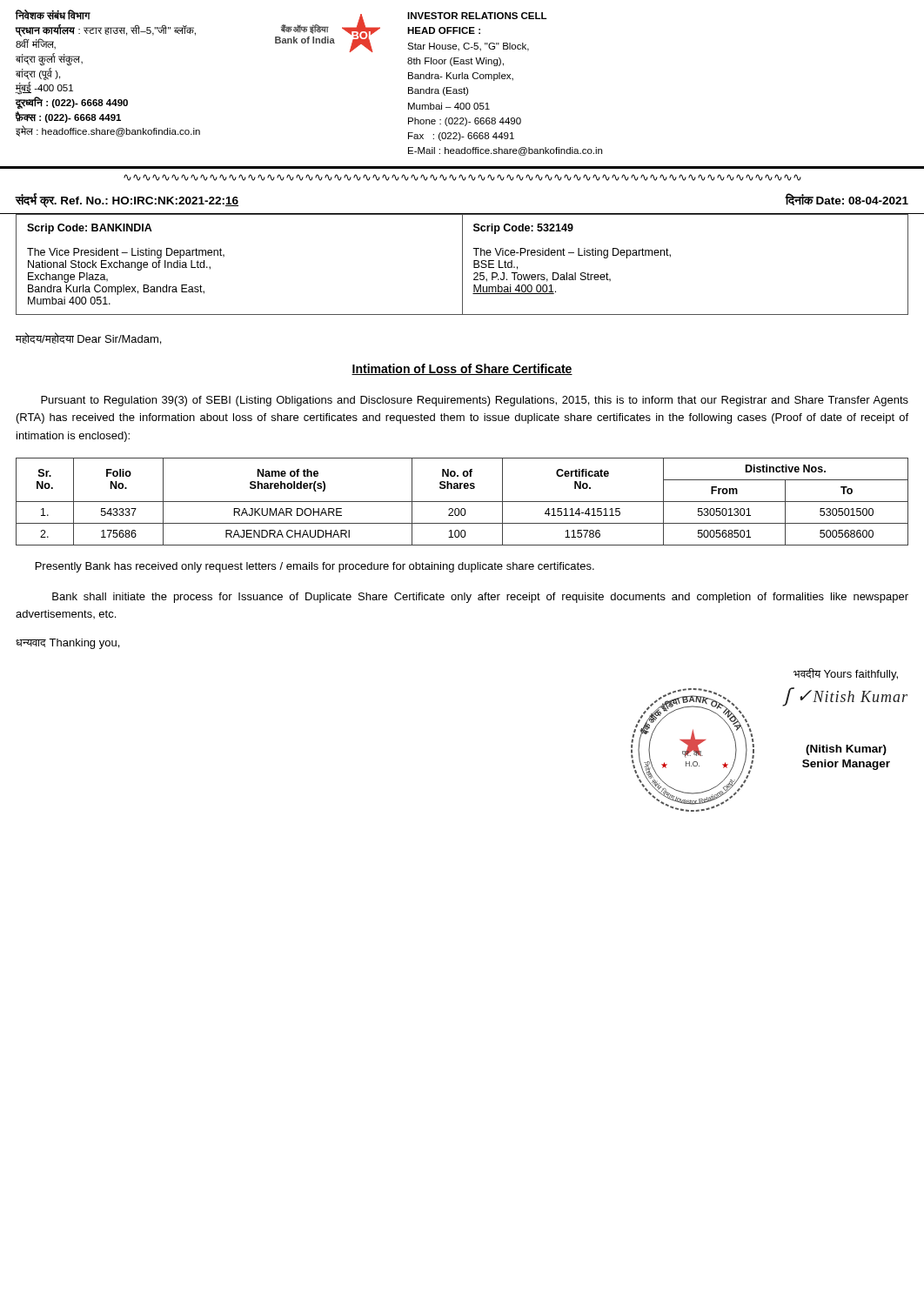924x1305 pixels.
Task: Click the passage that begins "Presently Bank has received only request letters"
Action: (x=462, y=604)
